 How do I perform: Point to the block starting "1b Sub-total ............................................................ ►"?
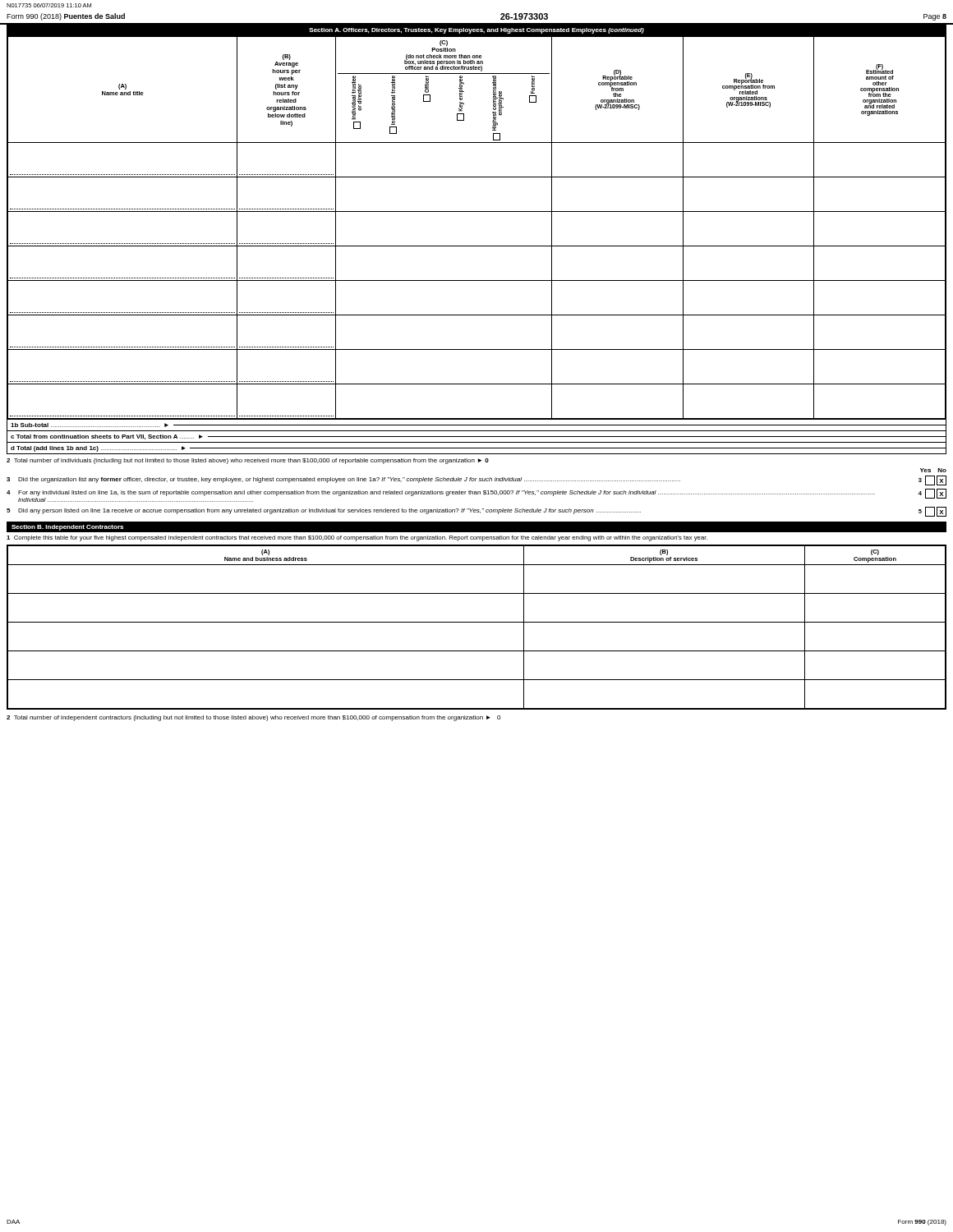478,425
